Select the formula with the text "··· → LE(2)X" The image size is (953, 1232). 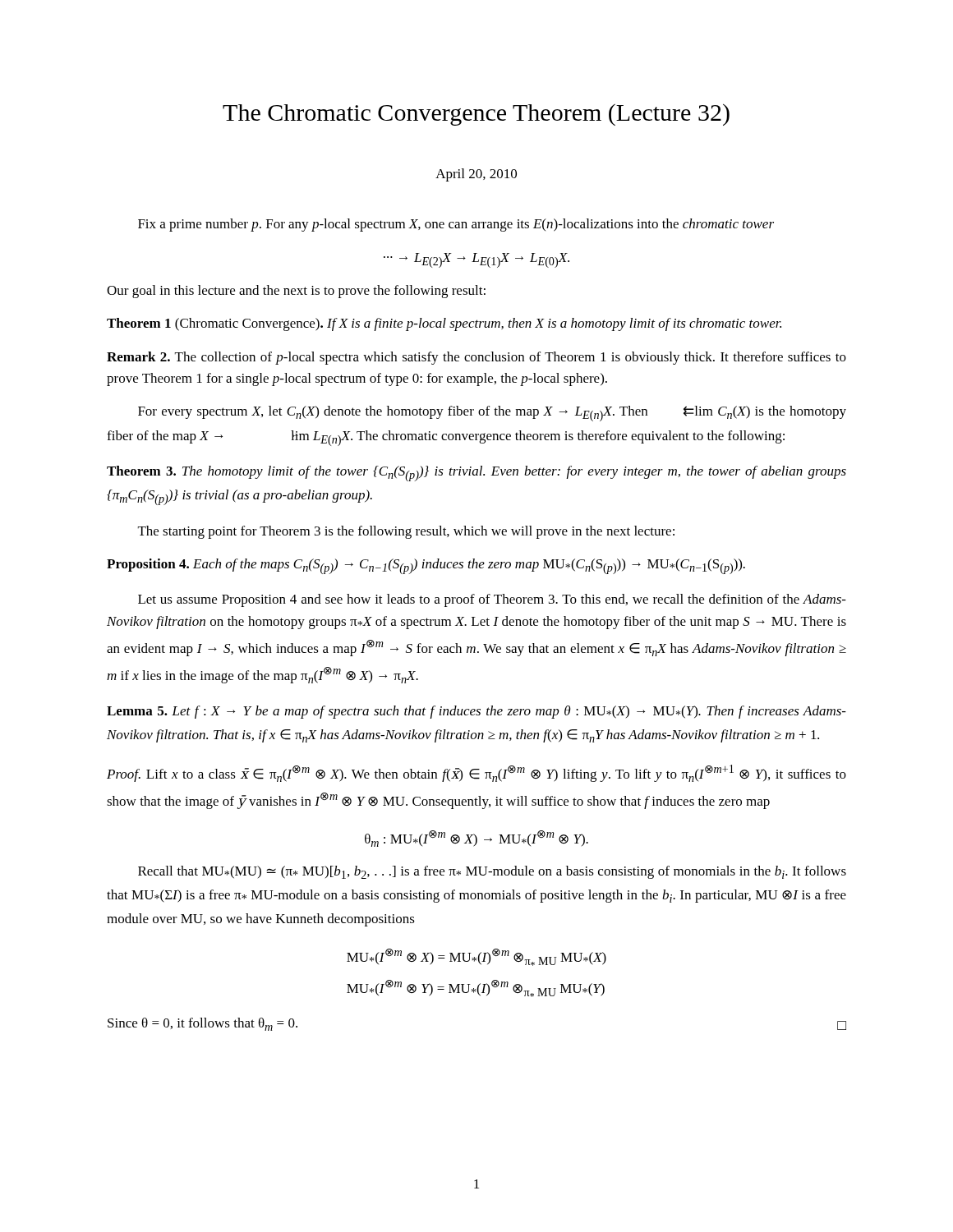click(x=476, y=259)
